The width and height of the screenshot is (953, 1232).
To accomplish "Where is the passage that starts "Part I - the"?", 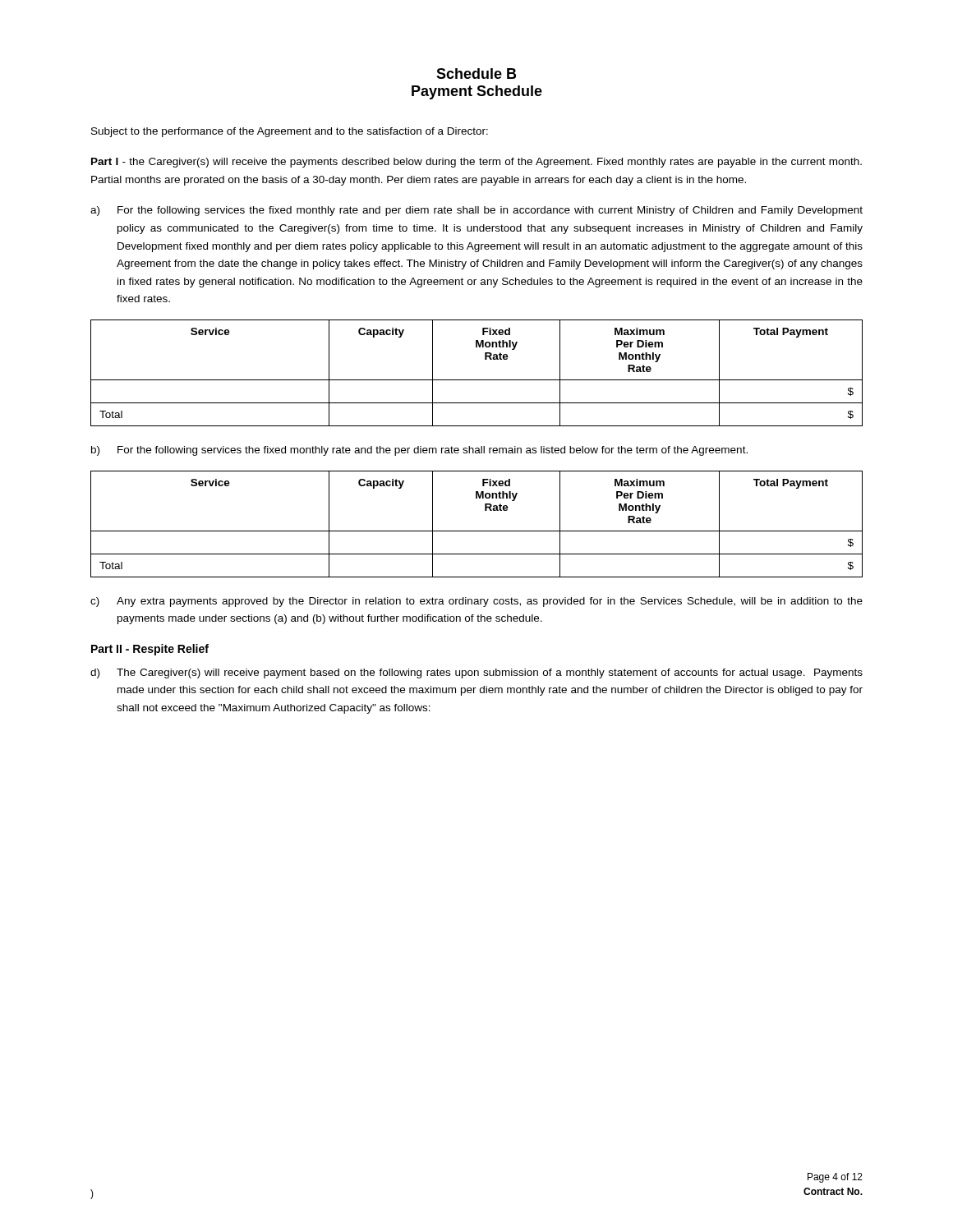I will (476, 171).
